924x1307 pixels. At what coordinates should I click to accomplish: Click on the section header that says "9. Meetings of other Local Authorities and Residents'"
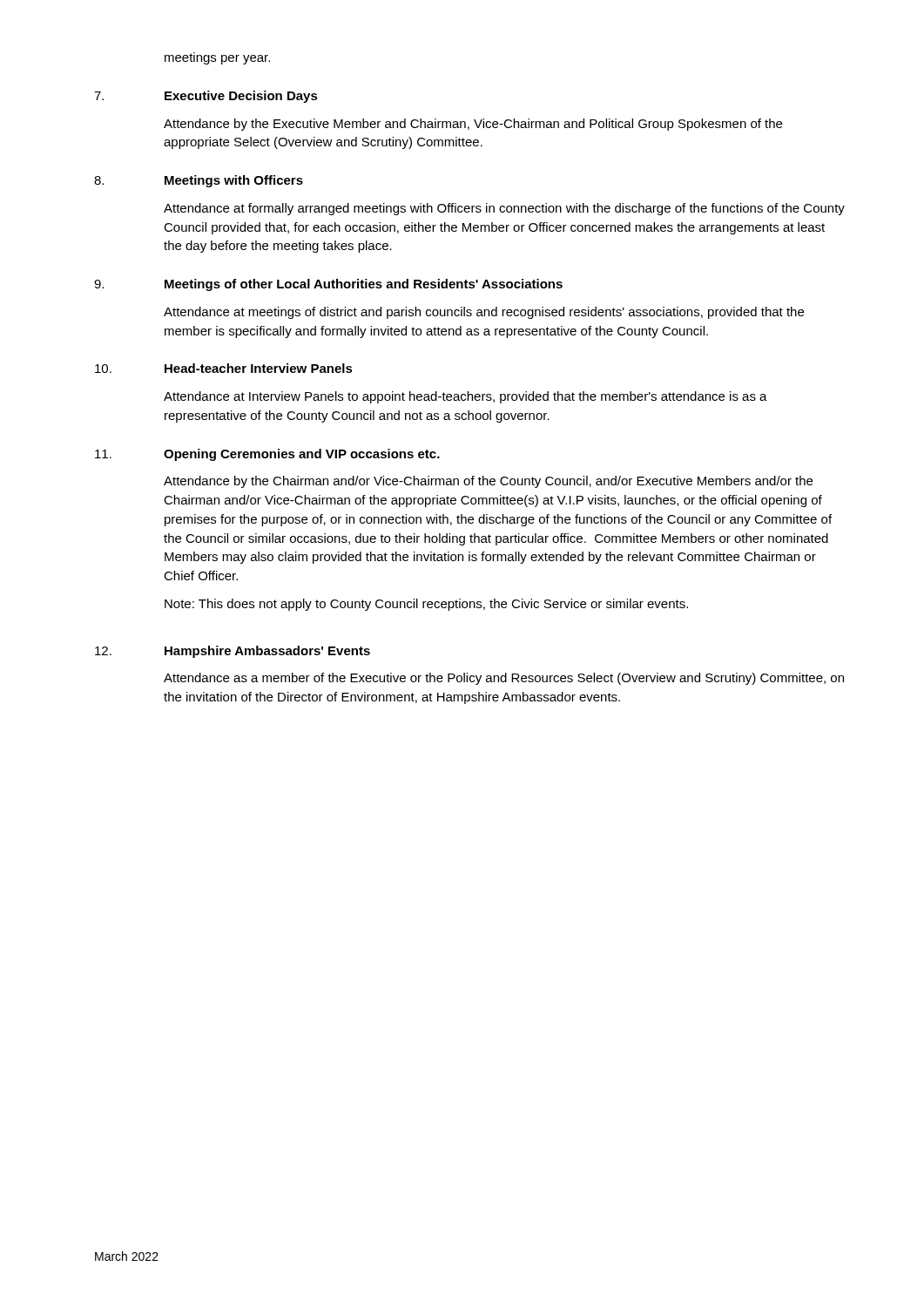pyautogui.click(x=470, y=307)
